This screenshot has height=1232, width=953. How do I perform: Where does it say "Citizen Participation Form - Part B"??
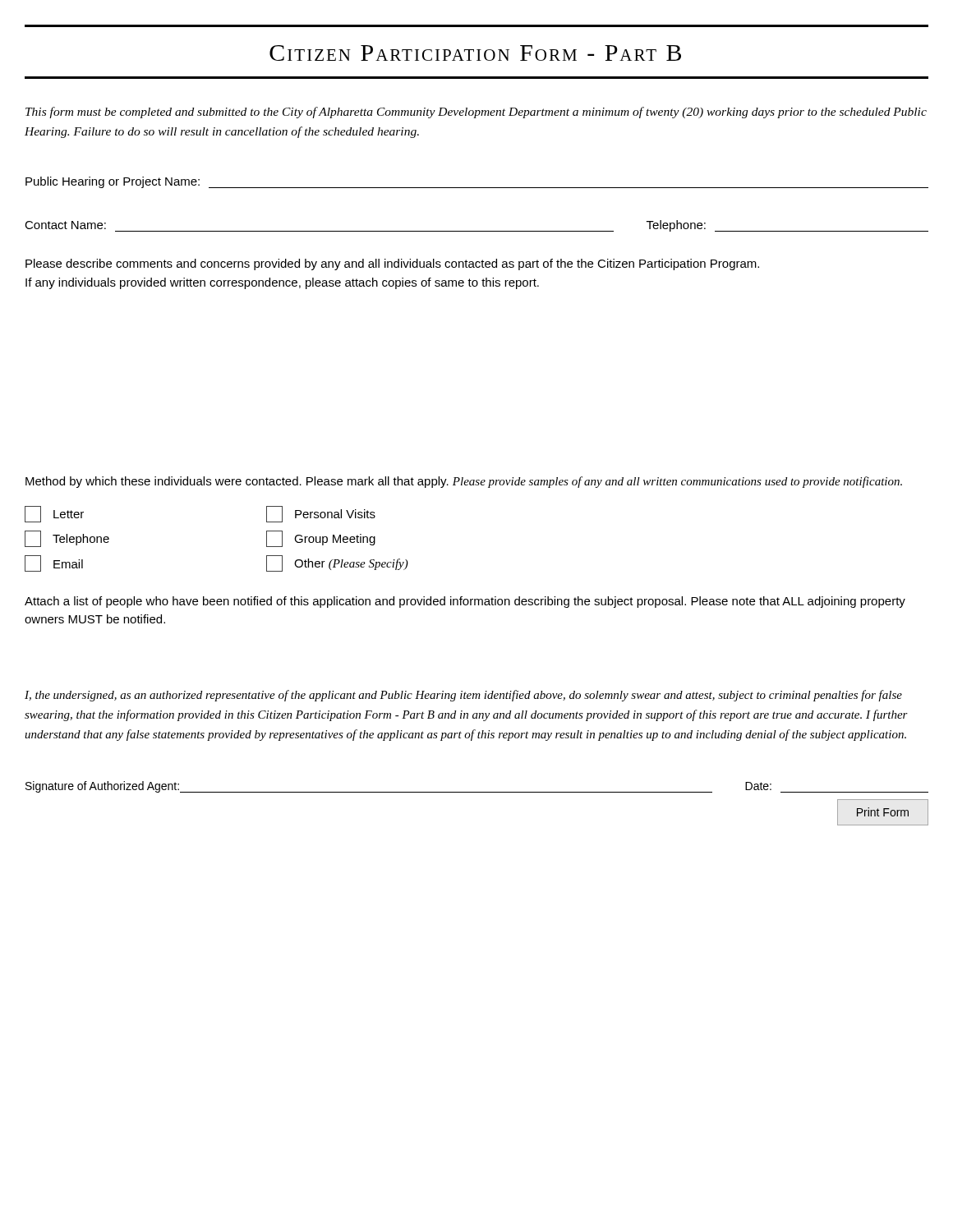click(476, 53)
